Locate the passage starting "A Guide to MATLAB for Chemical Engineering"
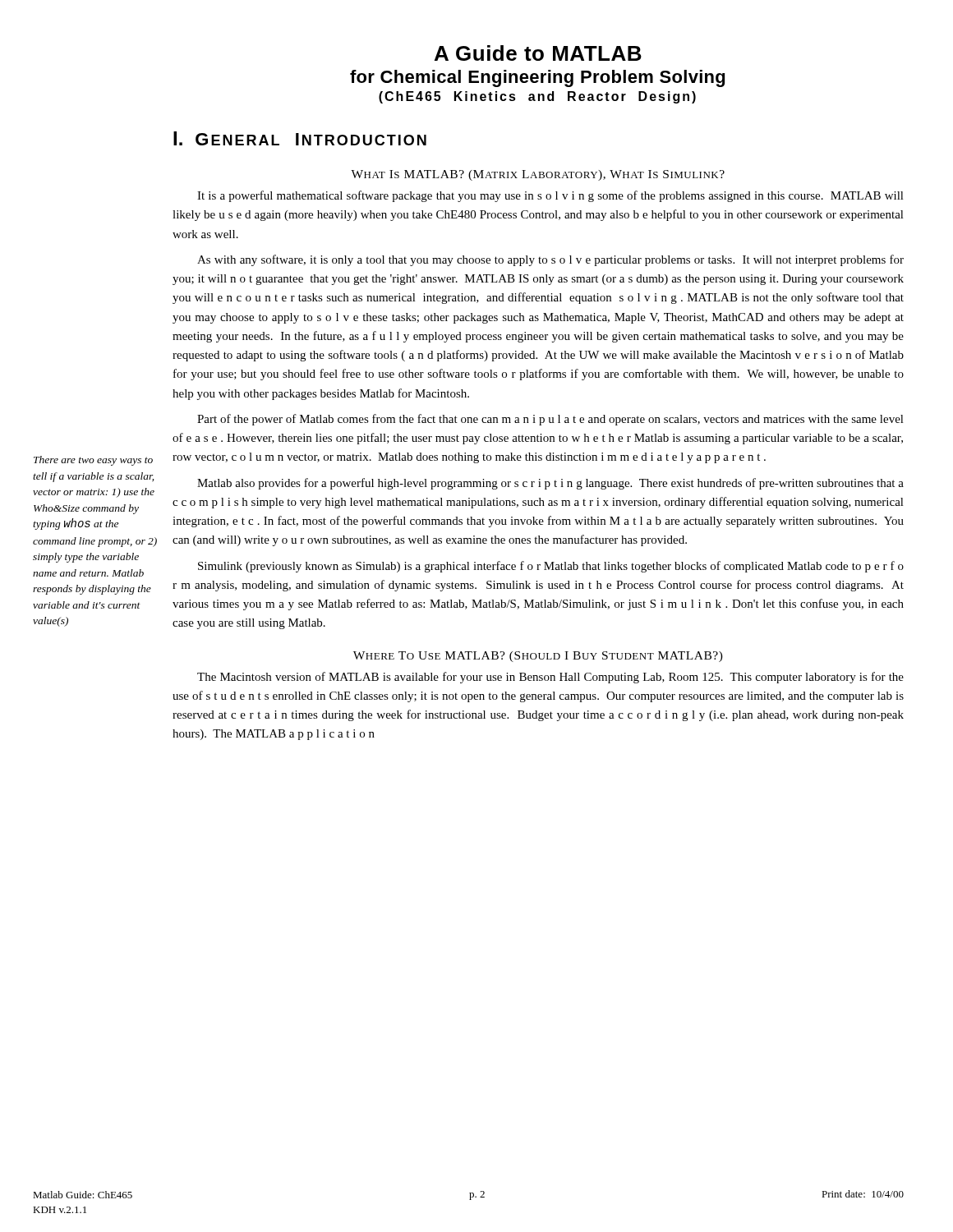 [x=538, y=73]
